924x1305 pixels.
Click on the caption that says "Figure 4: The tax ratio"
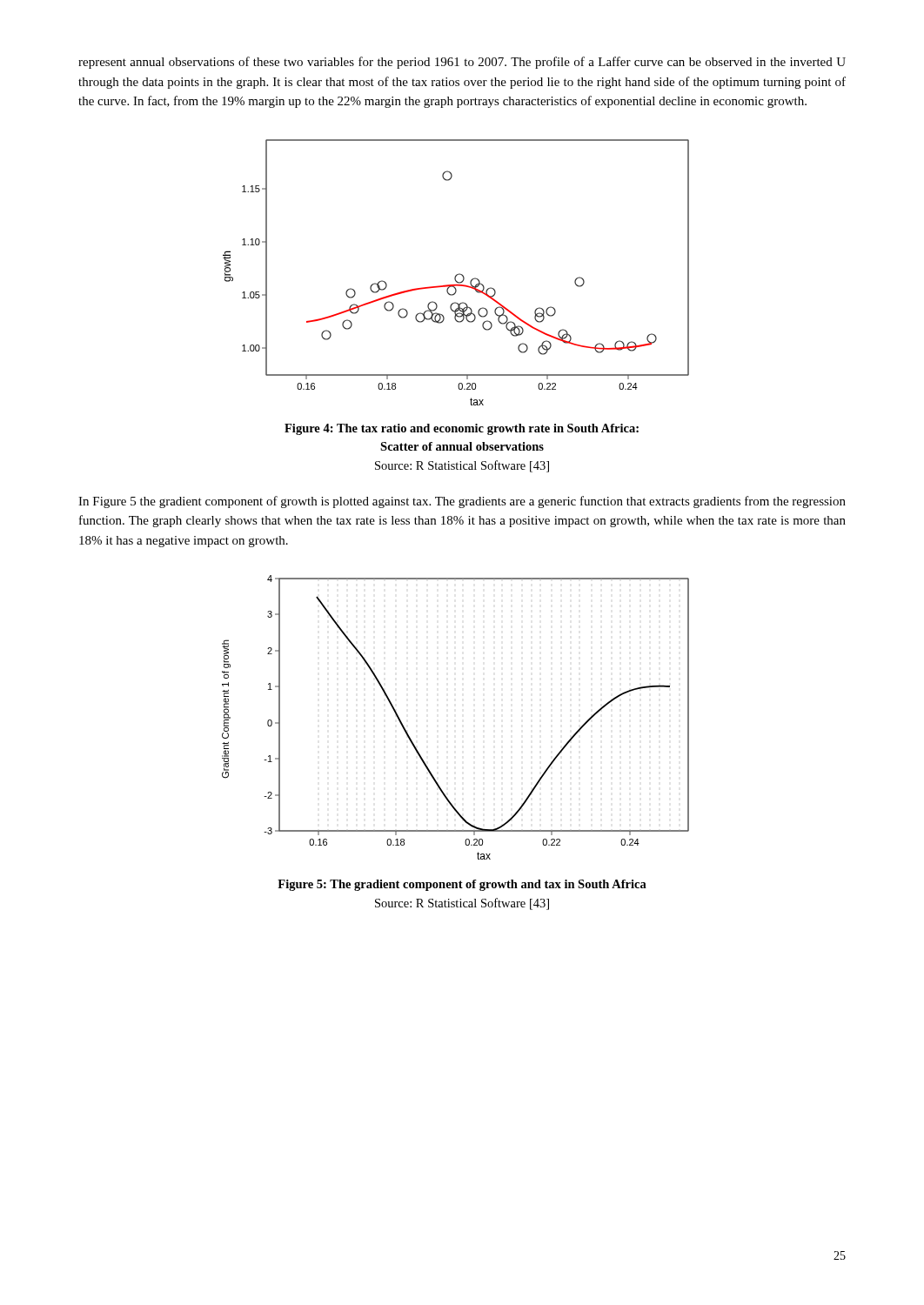[462, 447]
